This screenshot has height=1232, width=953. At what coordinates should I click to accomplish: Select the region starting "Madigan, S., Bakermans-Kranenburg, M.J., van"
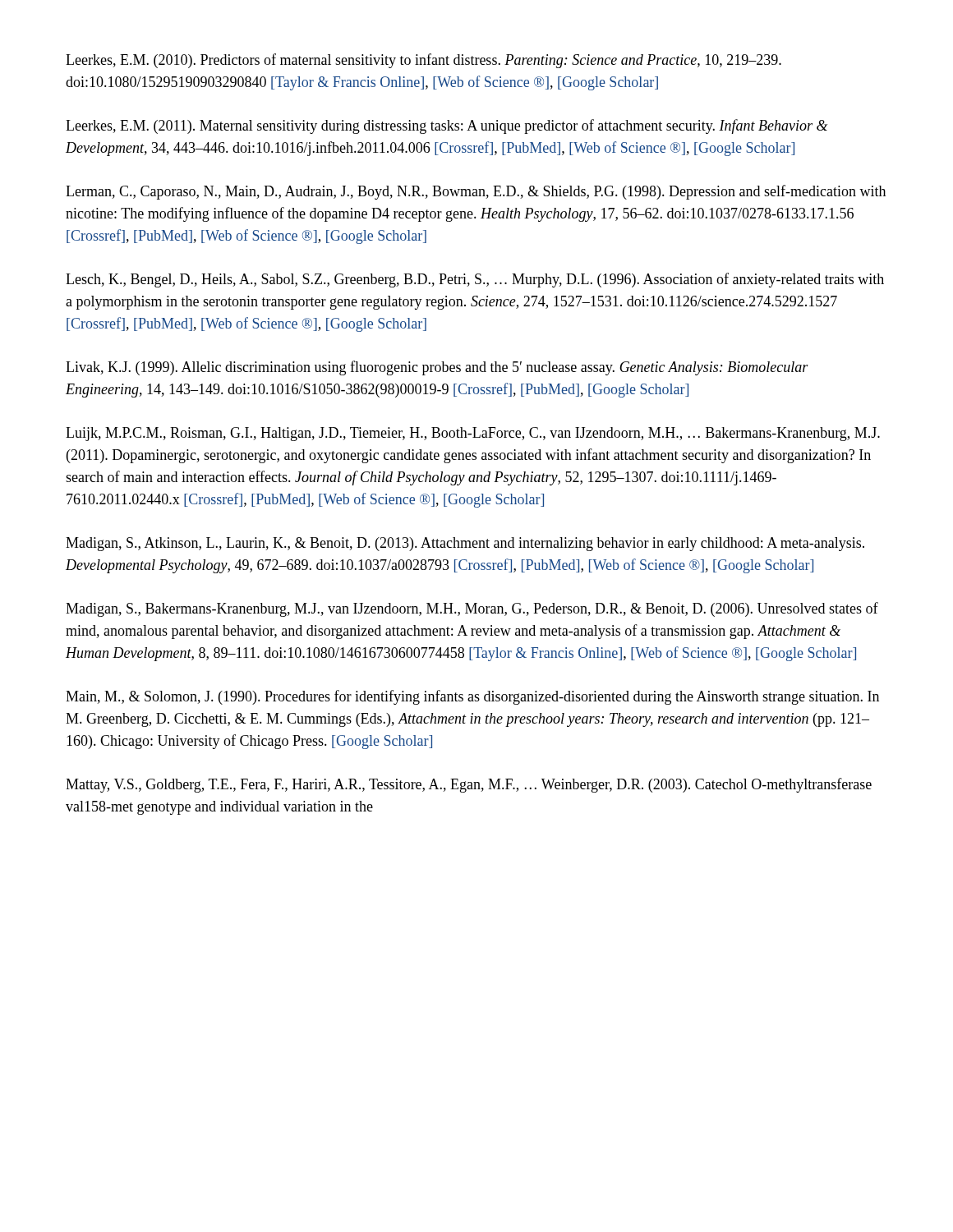click(x=472, y=631)
